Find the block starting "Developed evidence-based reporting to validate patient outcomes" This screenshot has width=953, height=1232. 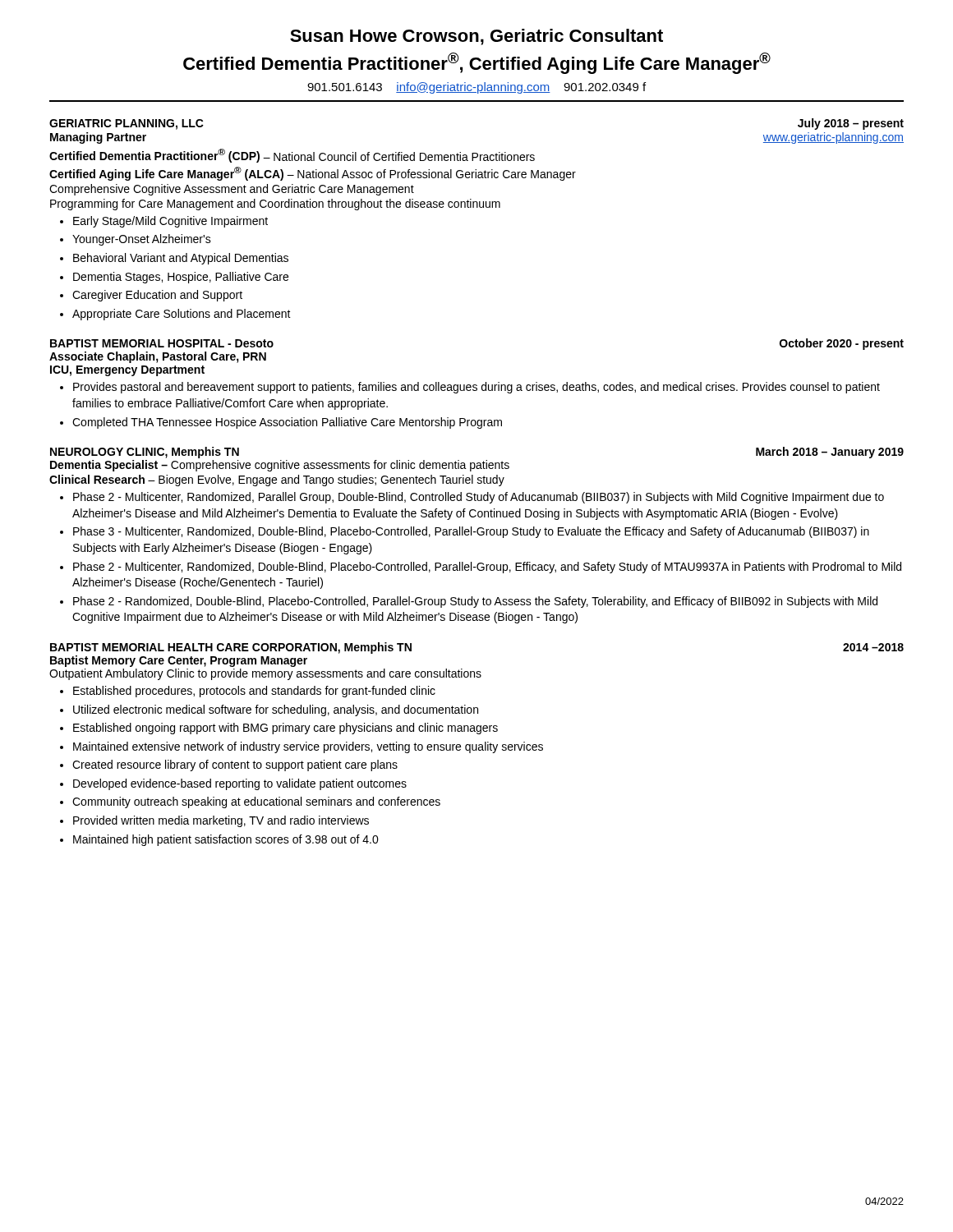pyautogui.click(x=240, y=783)
